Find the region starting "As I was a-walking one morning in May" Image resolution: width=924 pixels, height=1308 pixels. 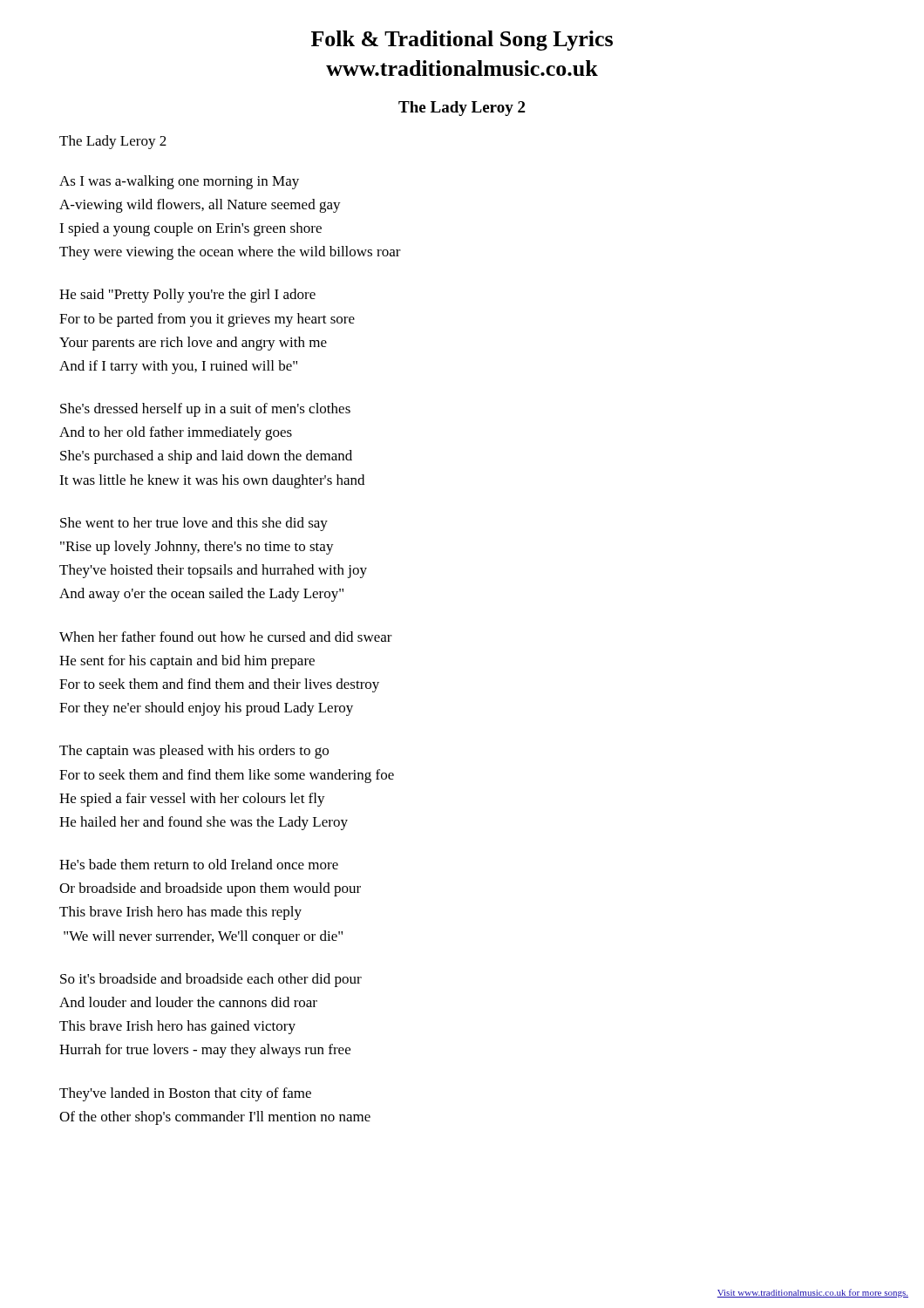pyautogui.click(x=230, y=216)
